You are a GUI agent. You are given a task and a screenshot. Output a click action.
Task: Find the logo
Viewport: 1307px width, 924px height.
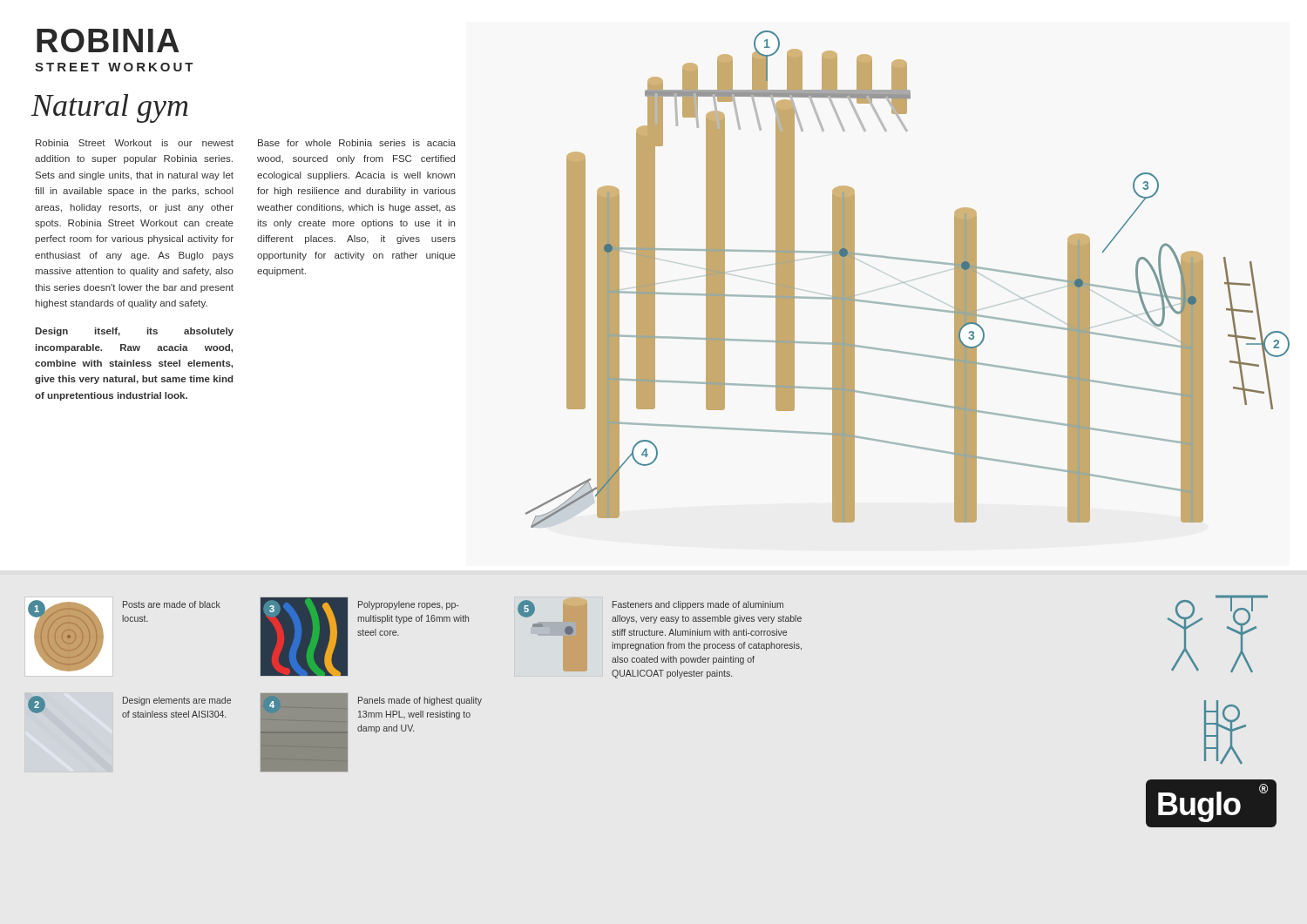(x=1211, y=805)
